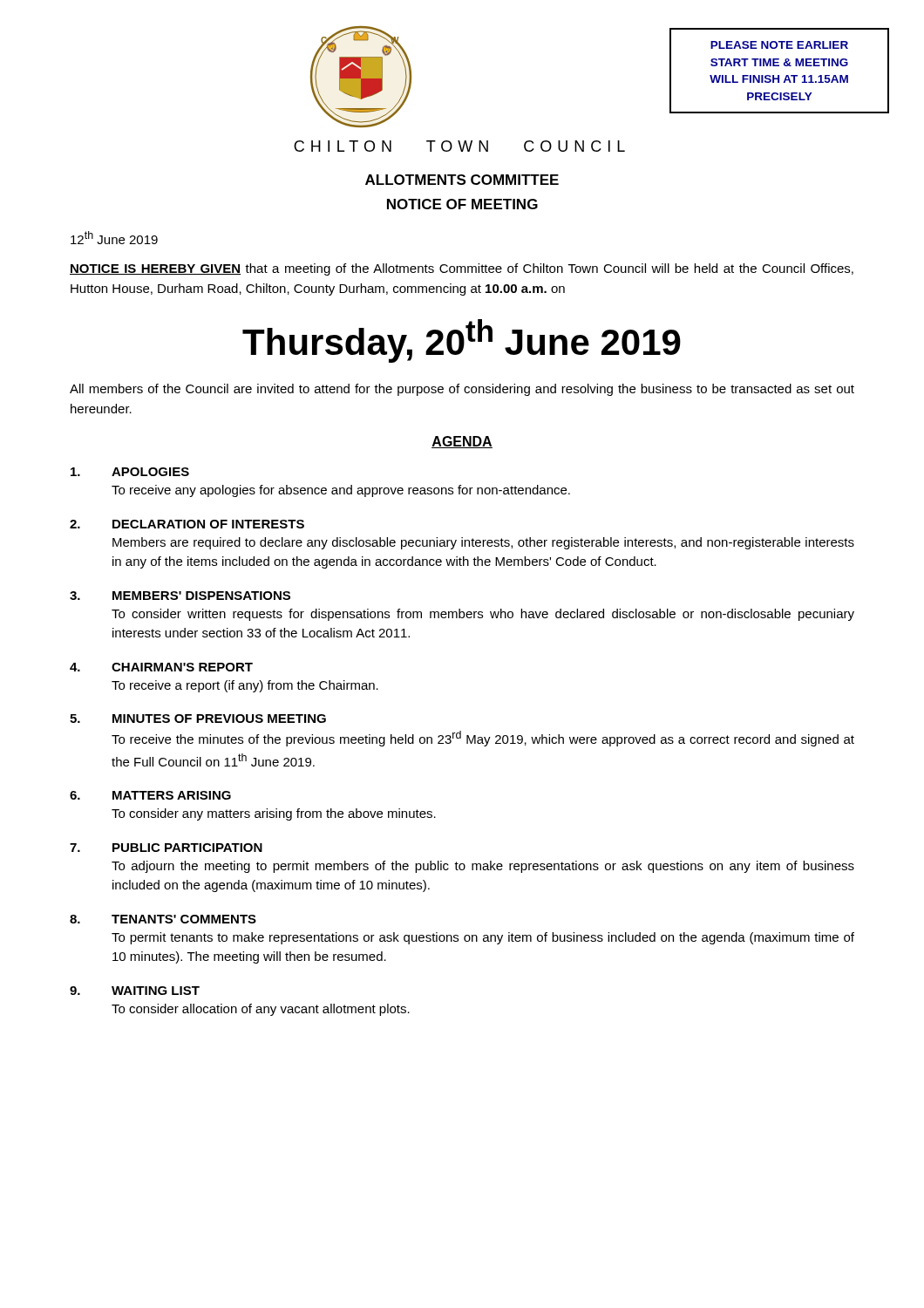Where is the passage that starts "6. MATTERS ARISING To consider any"?
924x1308 pixels.
click(x=150, y=795)
